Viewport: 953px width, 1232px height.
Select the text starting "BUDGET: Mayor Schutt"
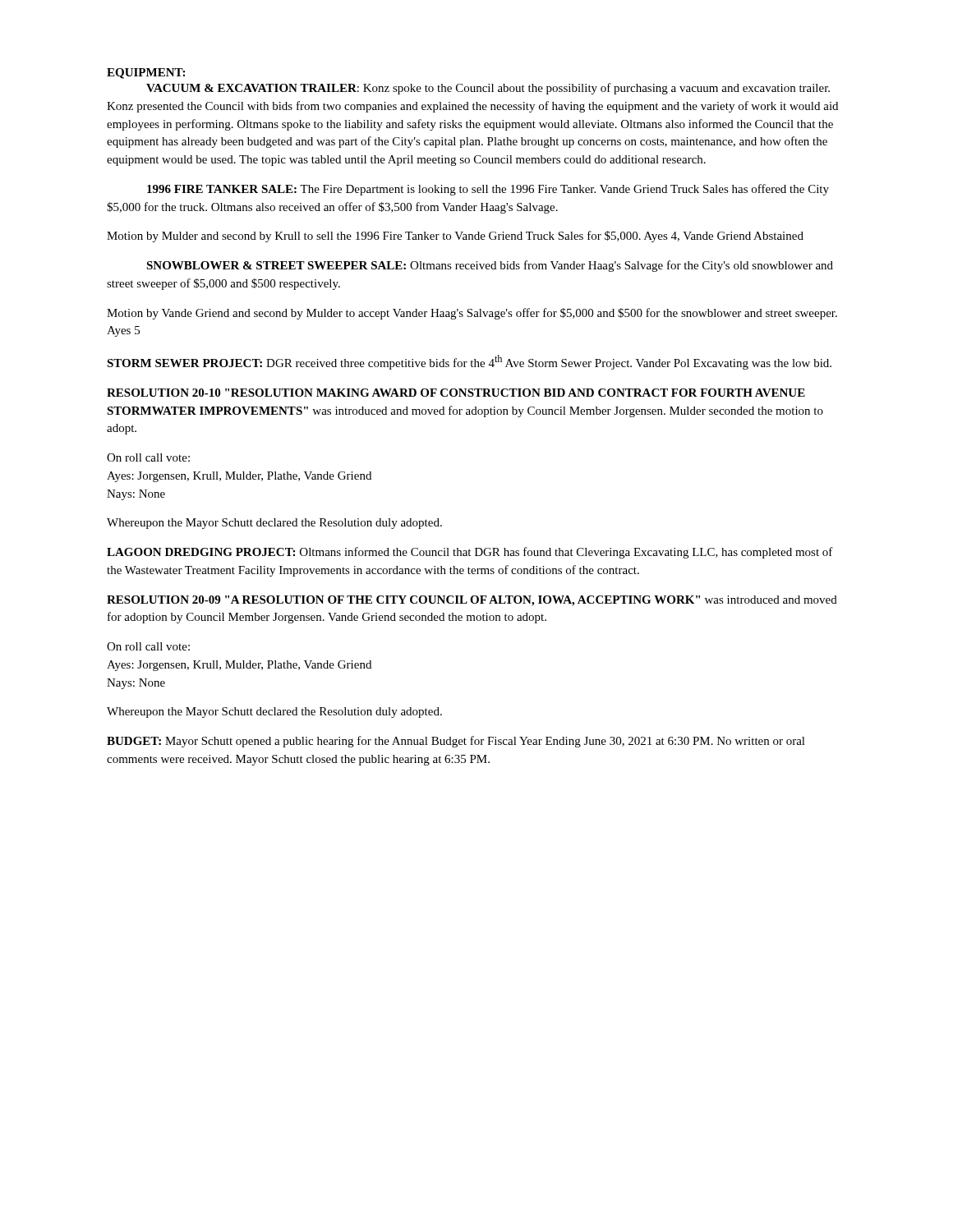click(x=476, y=751)
